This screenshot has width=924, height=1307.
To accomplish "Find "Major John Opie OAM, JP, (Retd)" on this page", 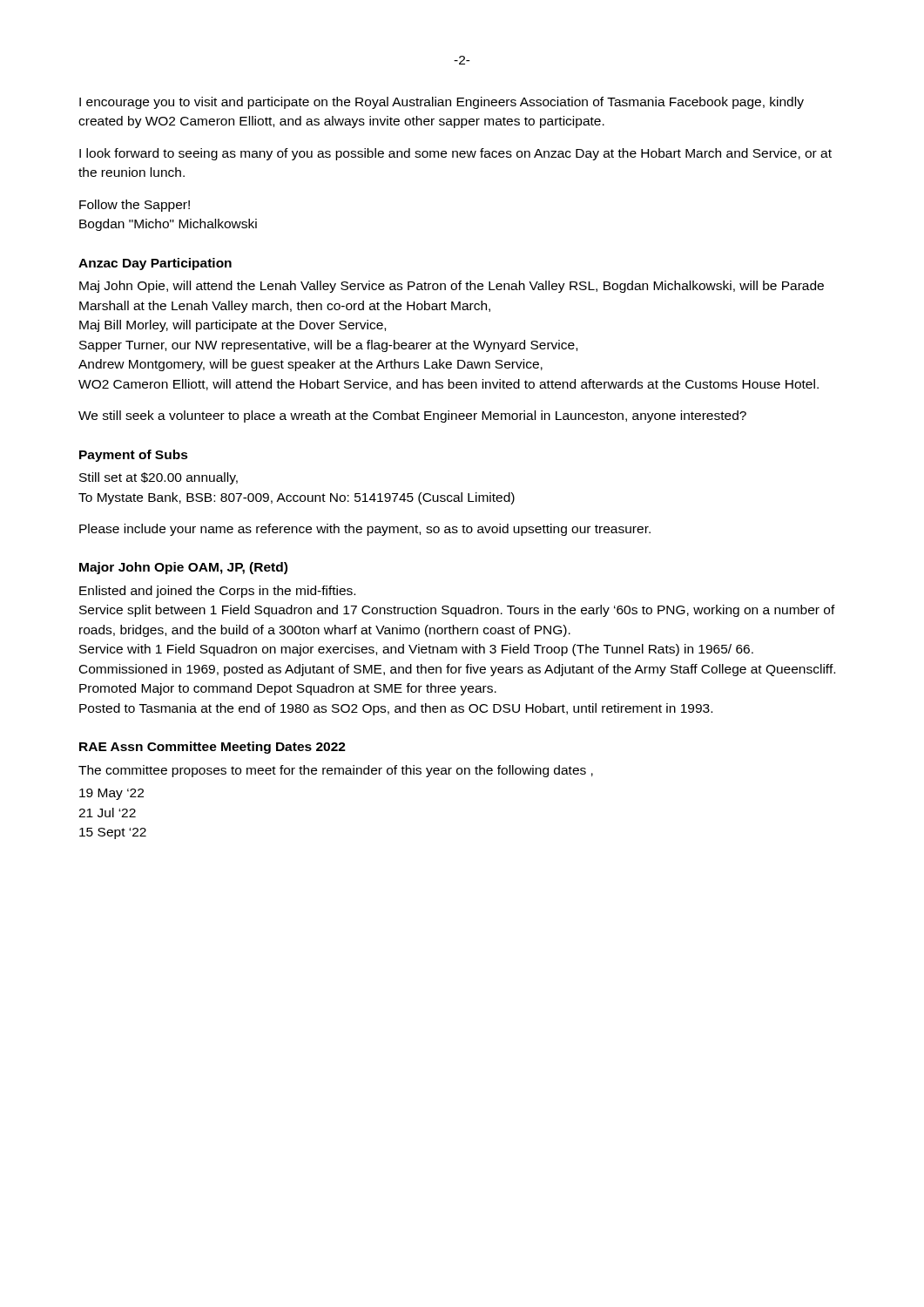I will [x=183, y=567].
